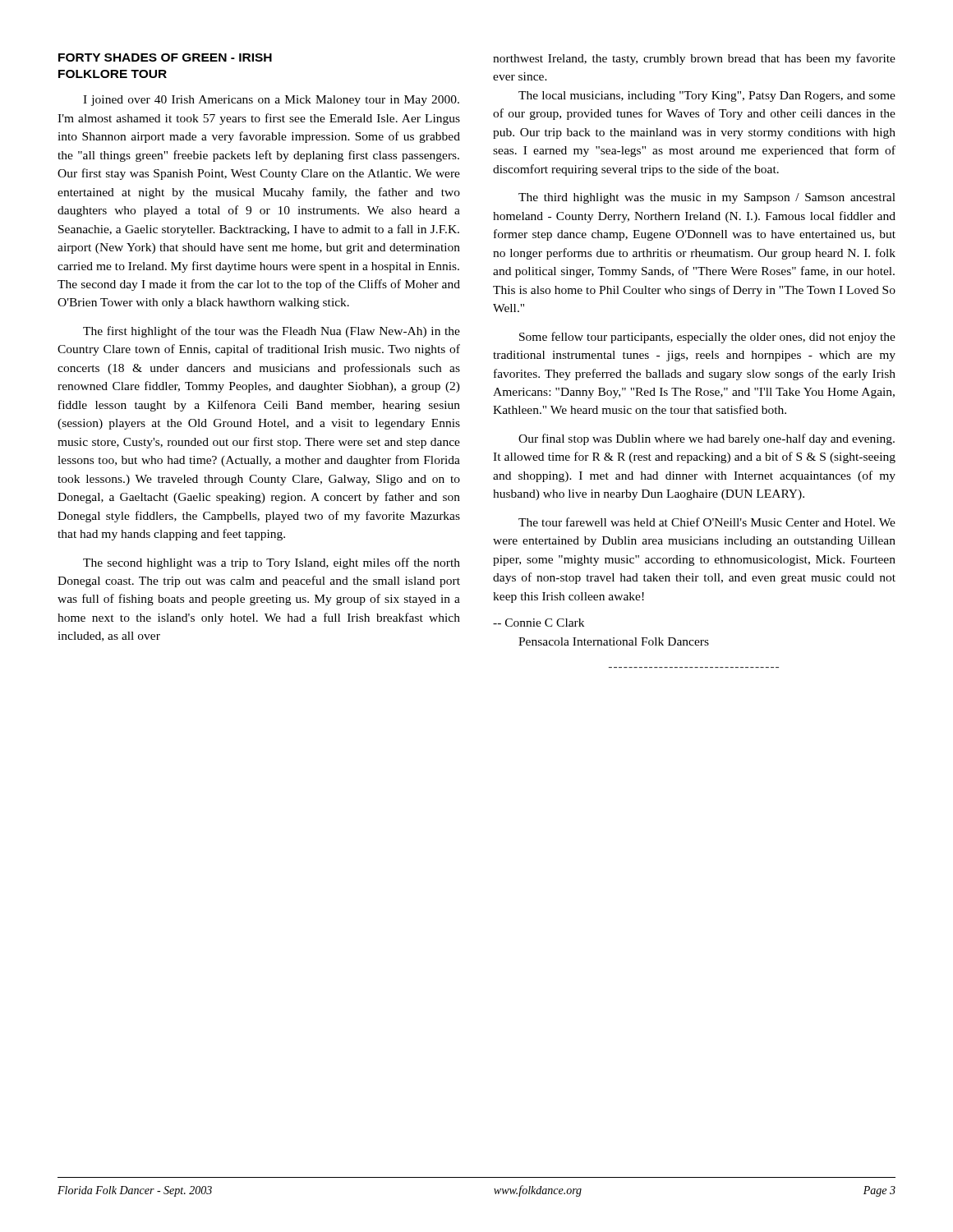The image size is (953, 1232).
Task: Click on the region starting "The local musicians, including "Tory King","
Action: click(694, 132)
